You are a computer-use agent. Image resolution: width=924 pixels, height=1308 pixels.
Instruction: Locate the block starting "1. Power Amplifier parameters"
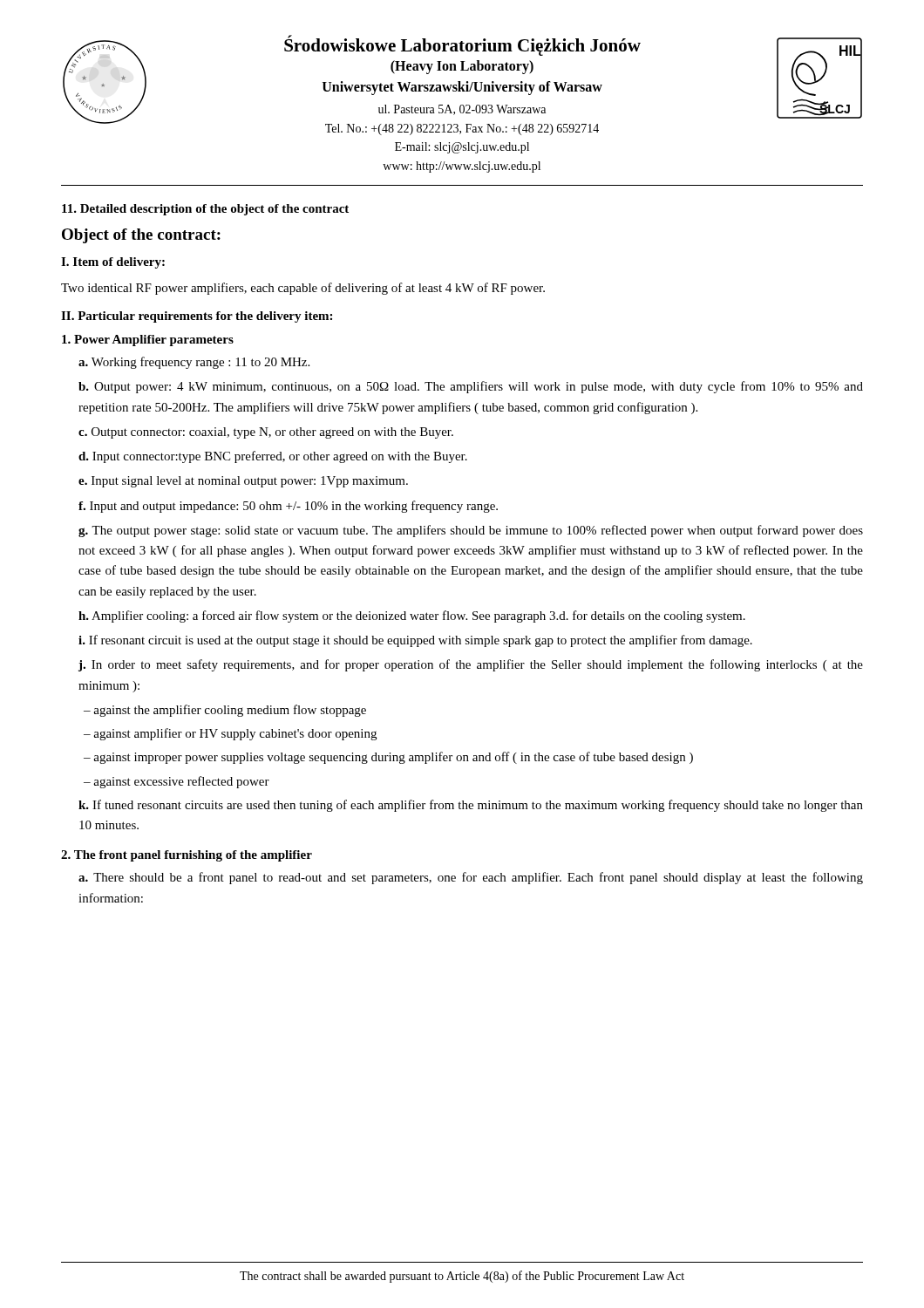coord(147,339)
